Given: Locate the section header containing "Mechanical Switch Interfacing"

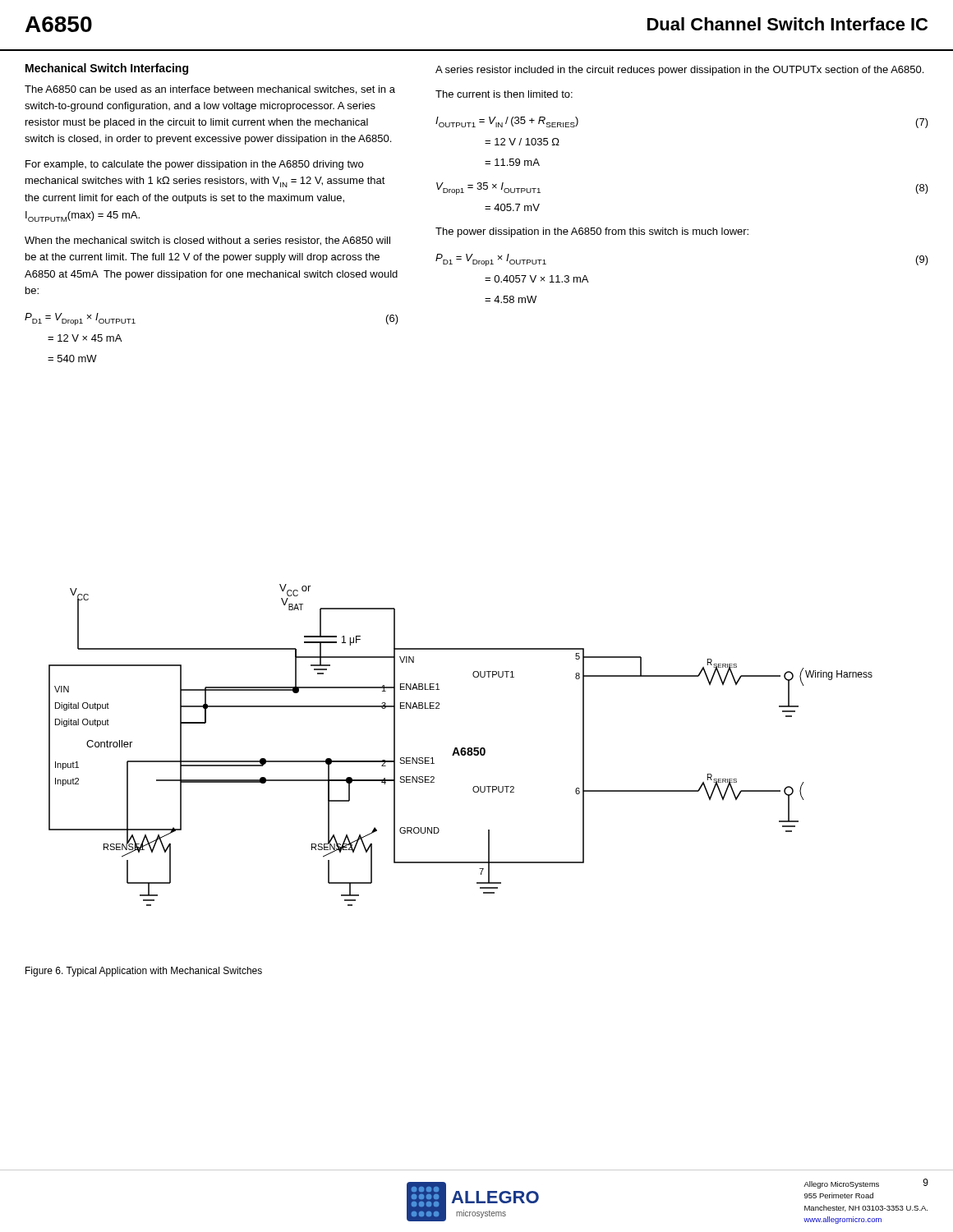Looking at the screenshot, I should click(107, 68).
